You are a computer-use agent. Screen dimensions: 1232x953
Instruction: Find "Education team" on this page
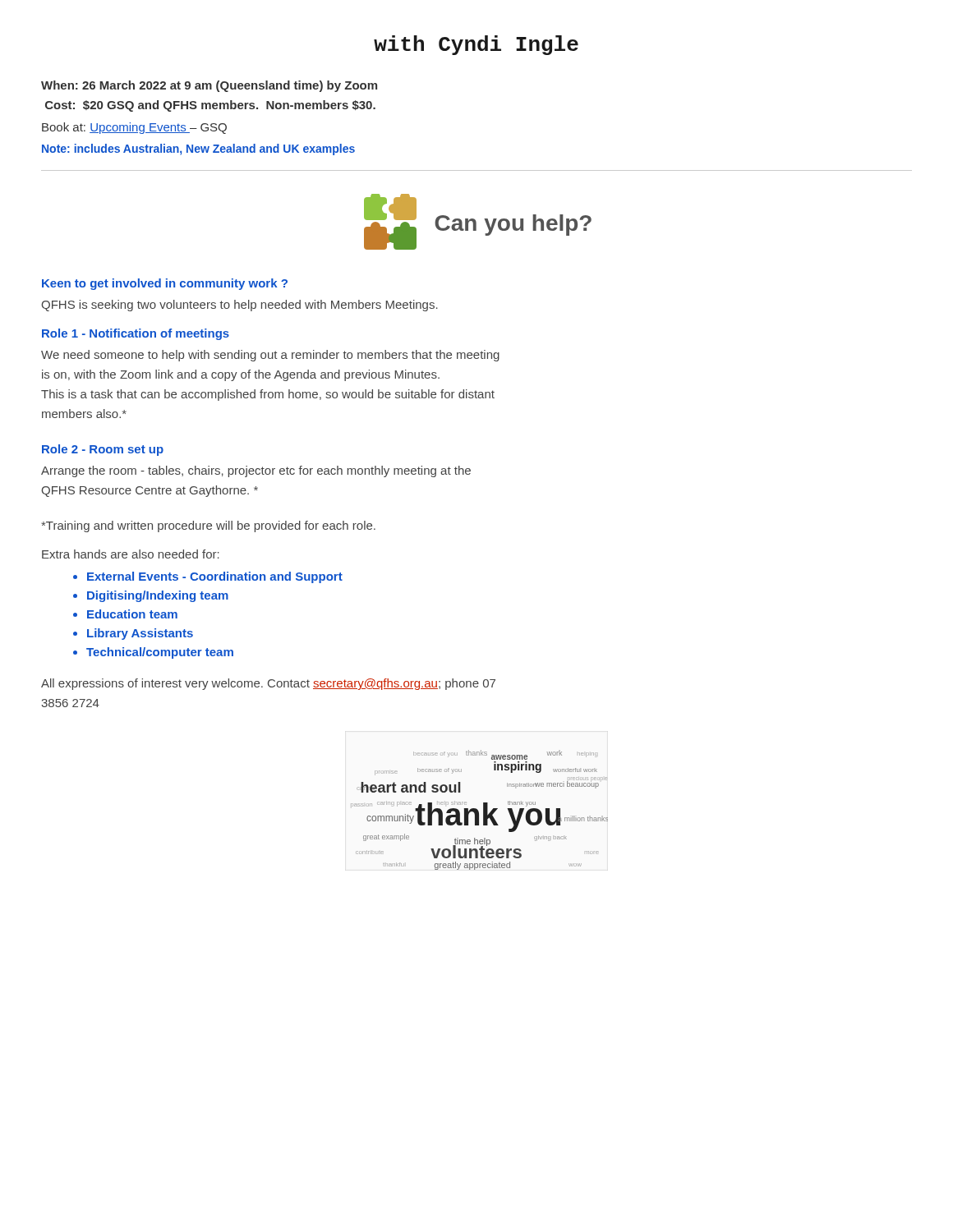pyautogui.click(x=132, y=614)
